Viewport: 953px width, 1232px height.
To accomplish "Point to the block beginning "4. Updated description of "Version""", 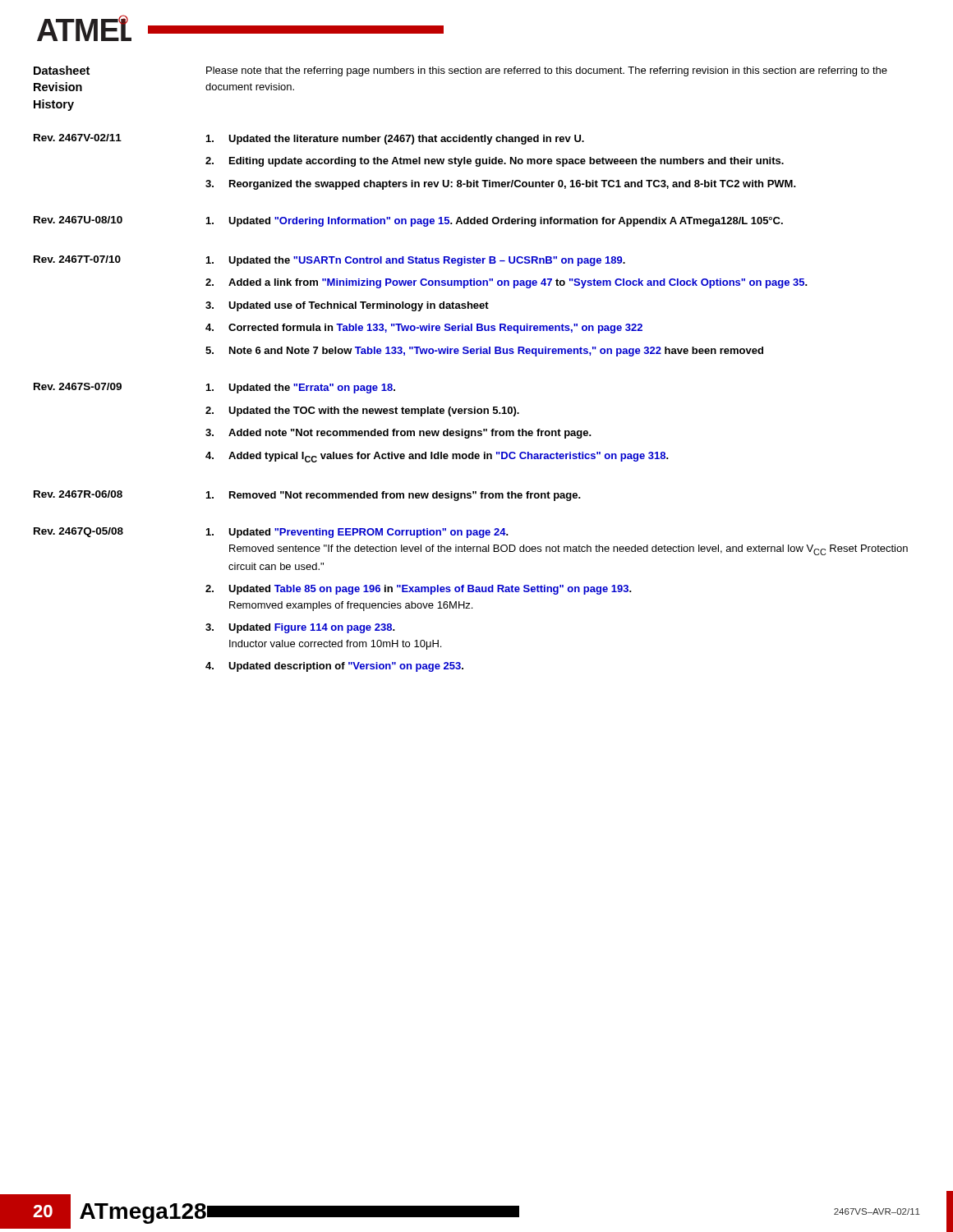I will tap(334, 667).
